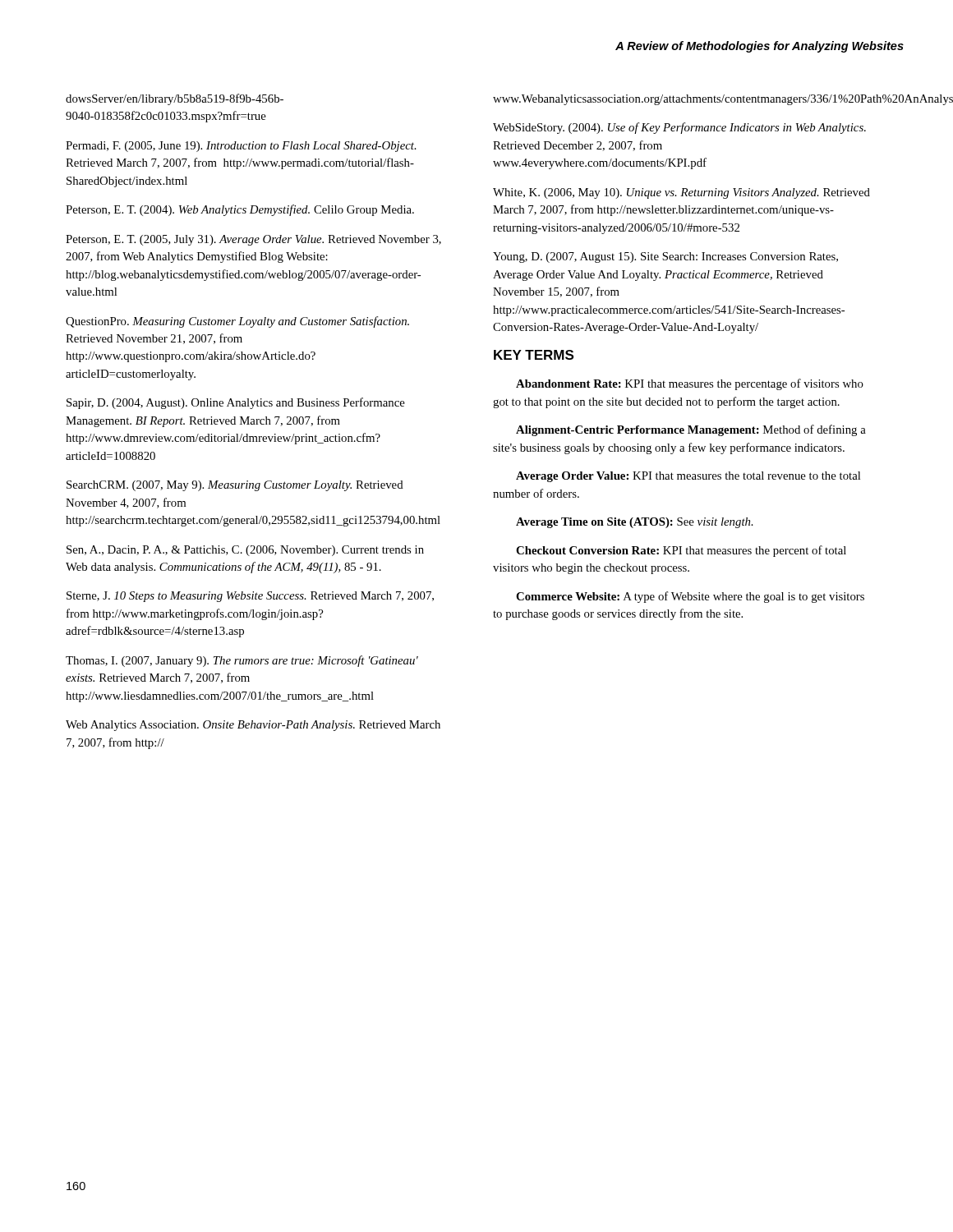Screen dimensions: 1232x953
Task: Click on the list item with the text "Permadi, F. (2005, June 19). Introduction to"
Action: point(241,163)
